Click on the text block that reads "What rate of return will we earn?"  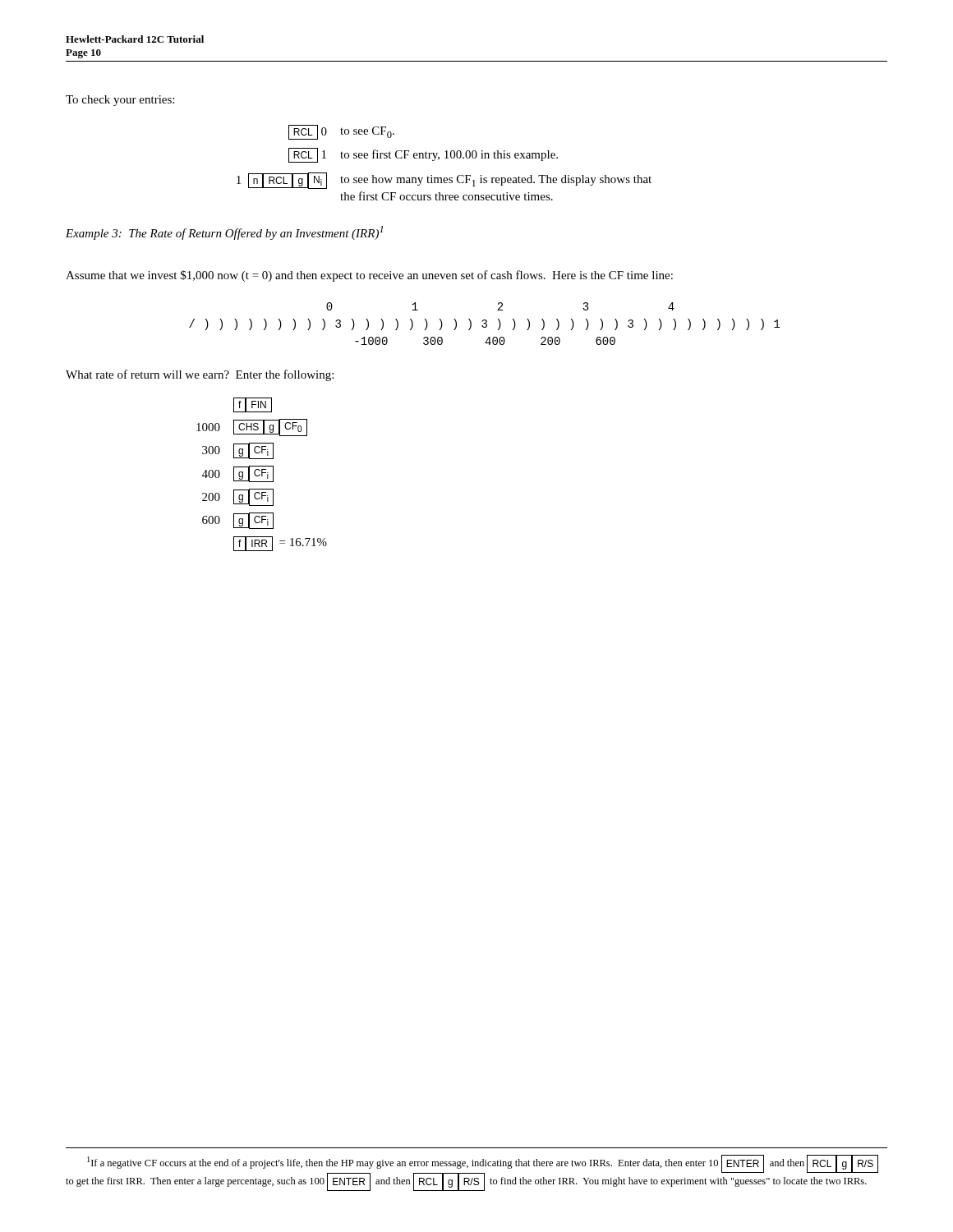pos(200,375)
